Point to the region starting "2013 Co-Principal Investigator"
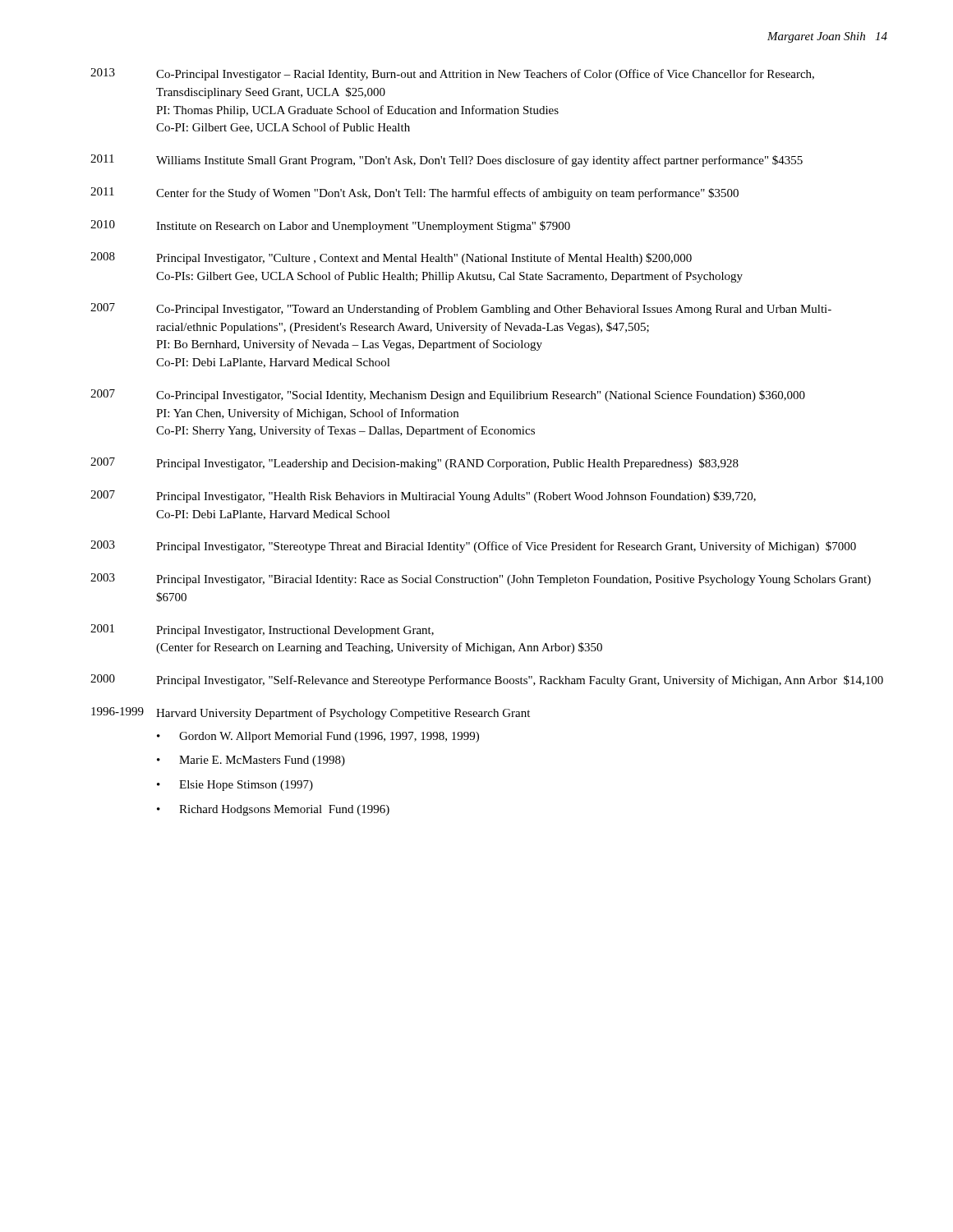953x1232 pixels. click(489, 101)
